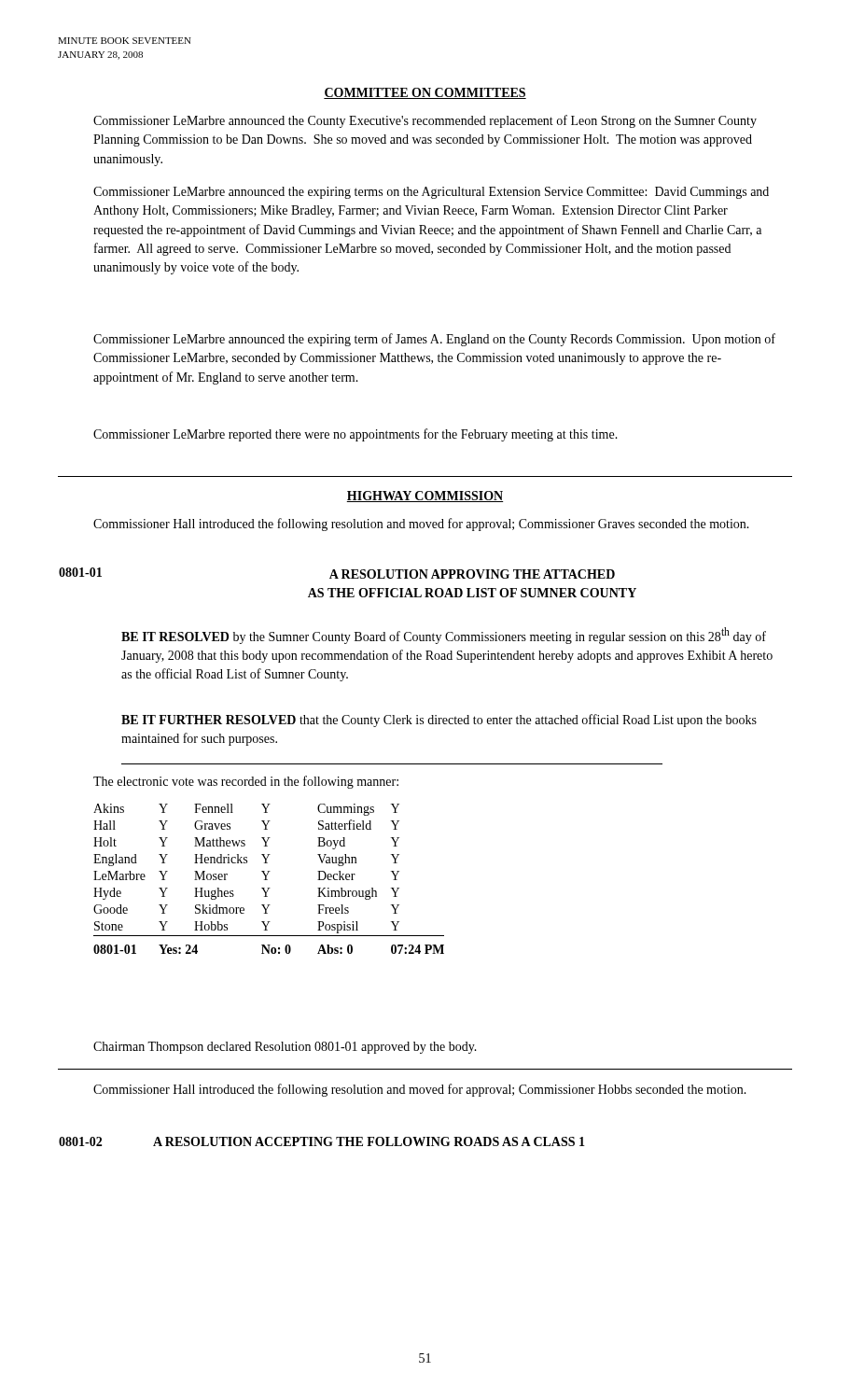
Task: Select the text block with the text "Chairman Thompson declared Resolution 0801-01 approved by"
Action: pos(285,1047)
